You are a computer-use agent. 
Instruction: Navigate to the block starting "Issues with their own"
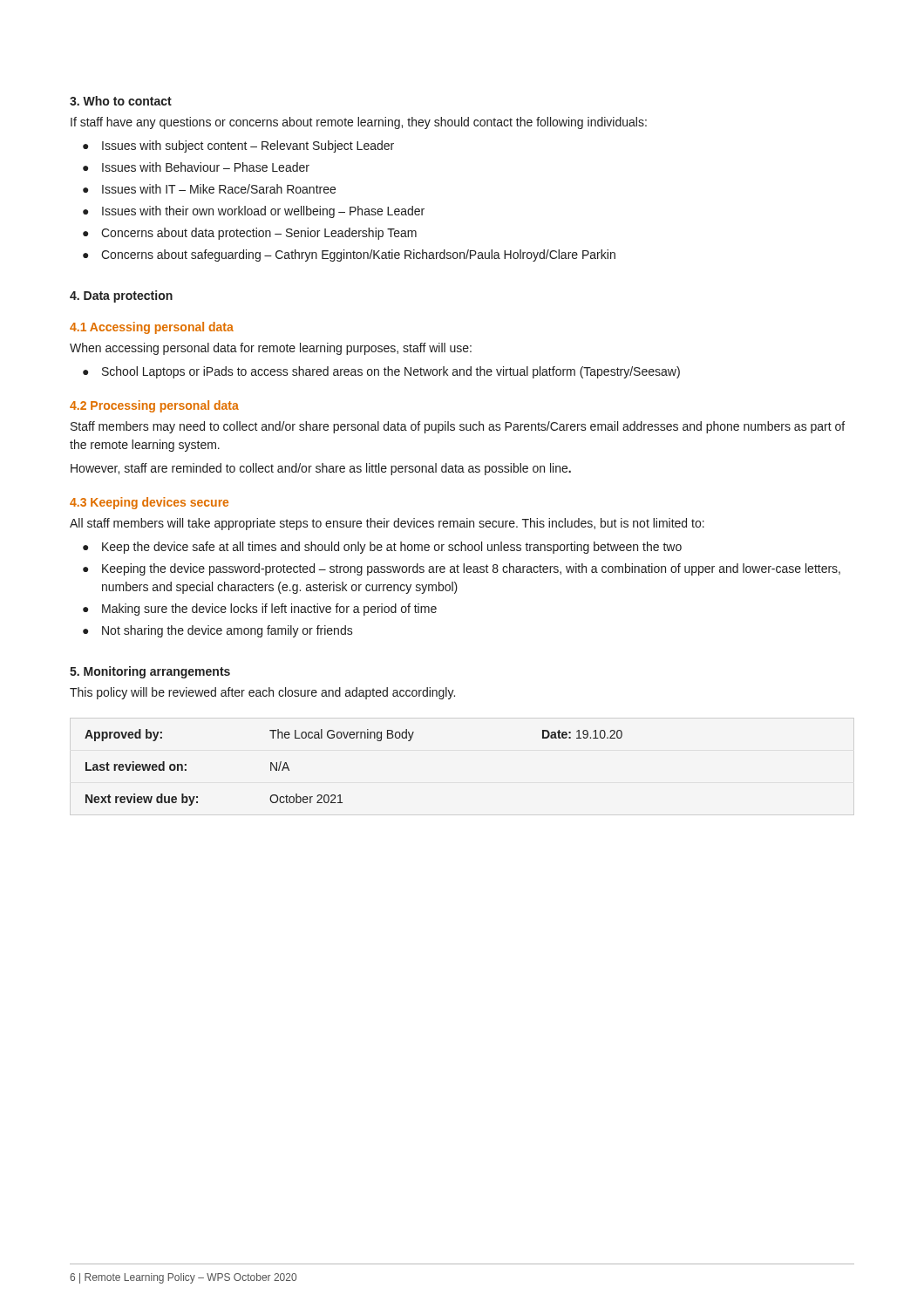tap(263, 211)
